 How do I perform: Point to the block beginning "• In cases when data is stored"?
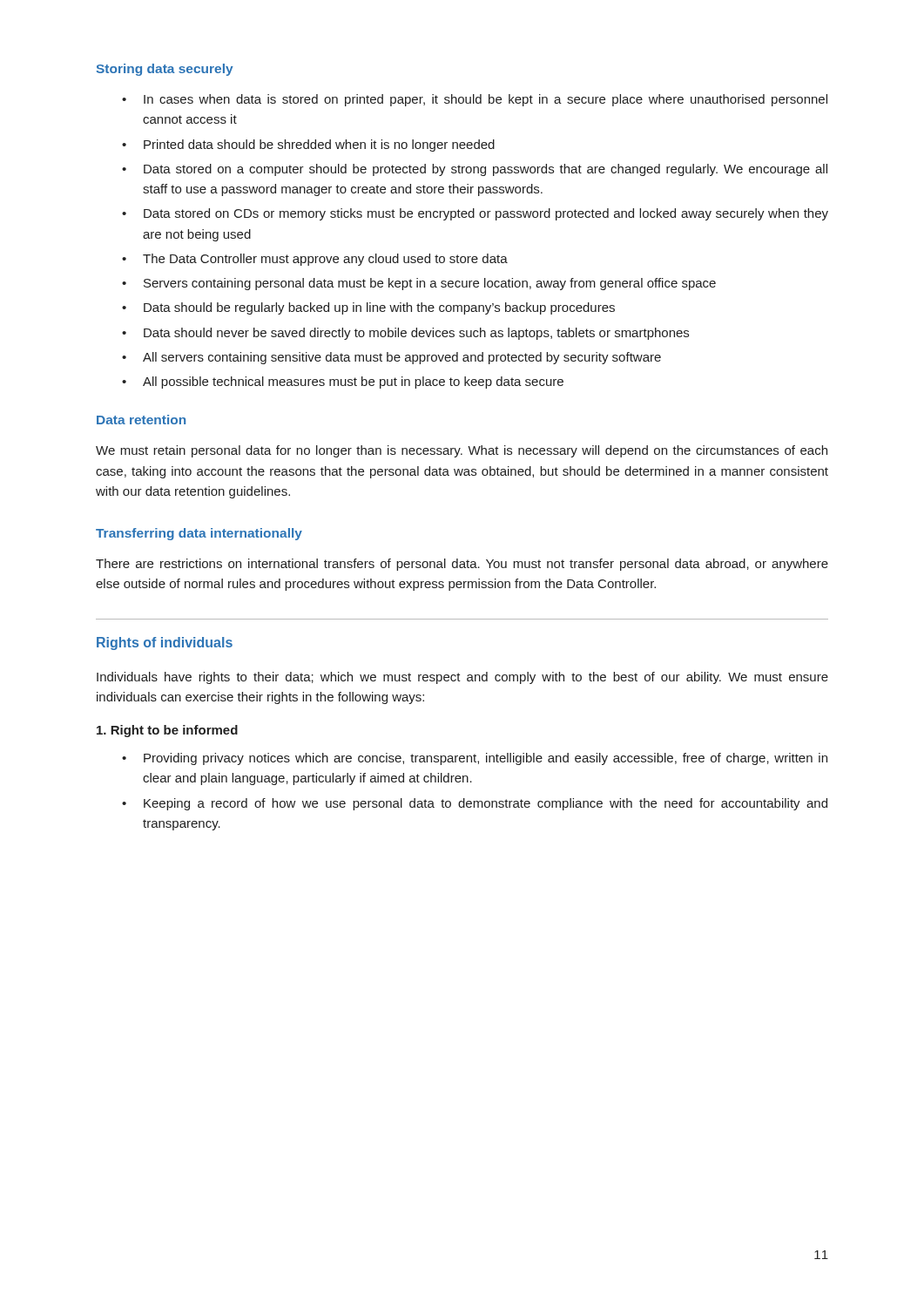pos(475,109)
